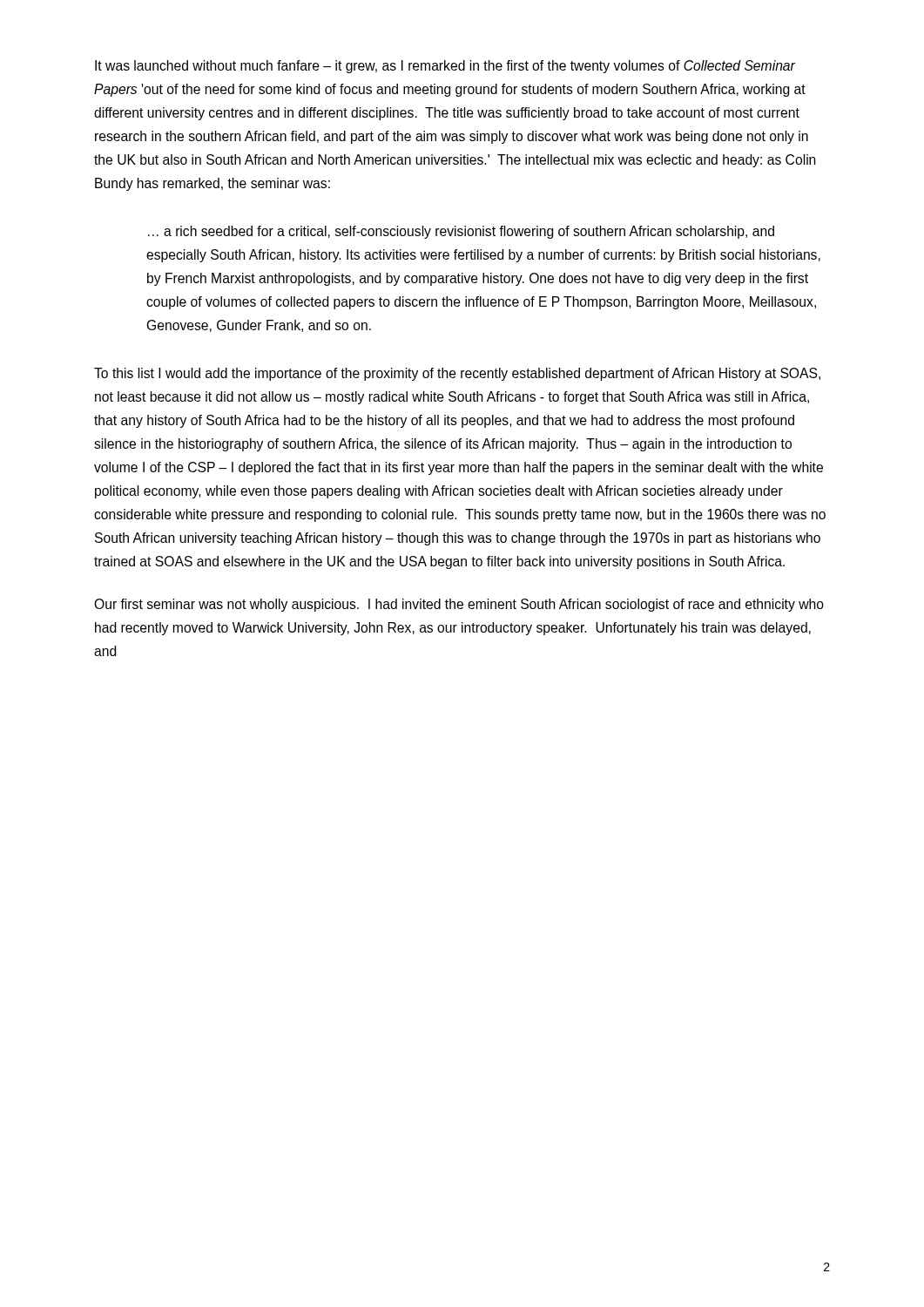Point to the passage starting "Our first seminar was not wholly auspicious."

click(x=459, y=628)
